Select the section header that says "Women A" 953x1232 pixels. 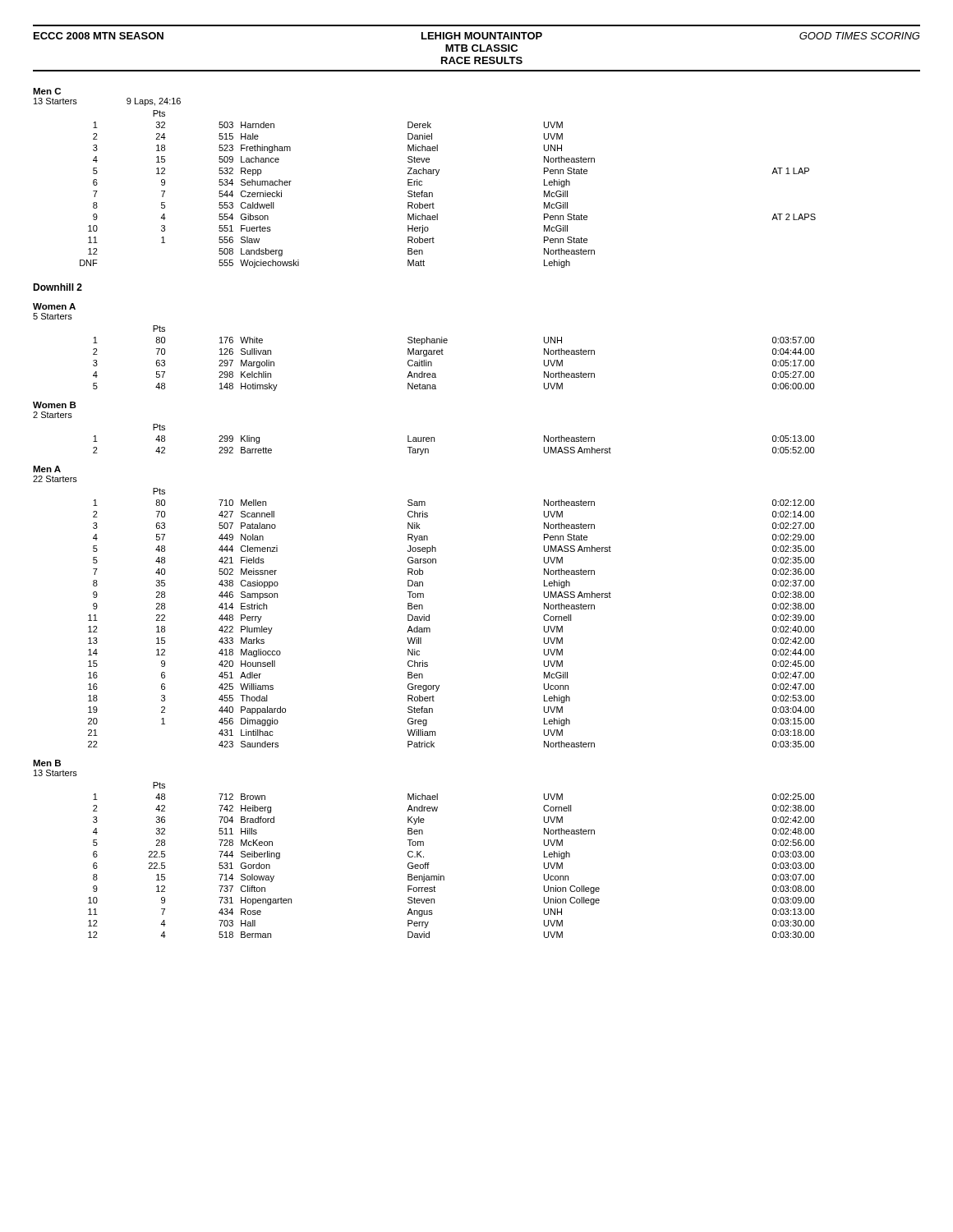coord(54,306)
